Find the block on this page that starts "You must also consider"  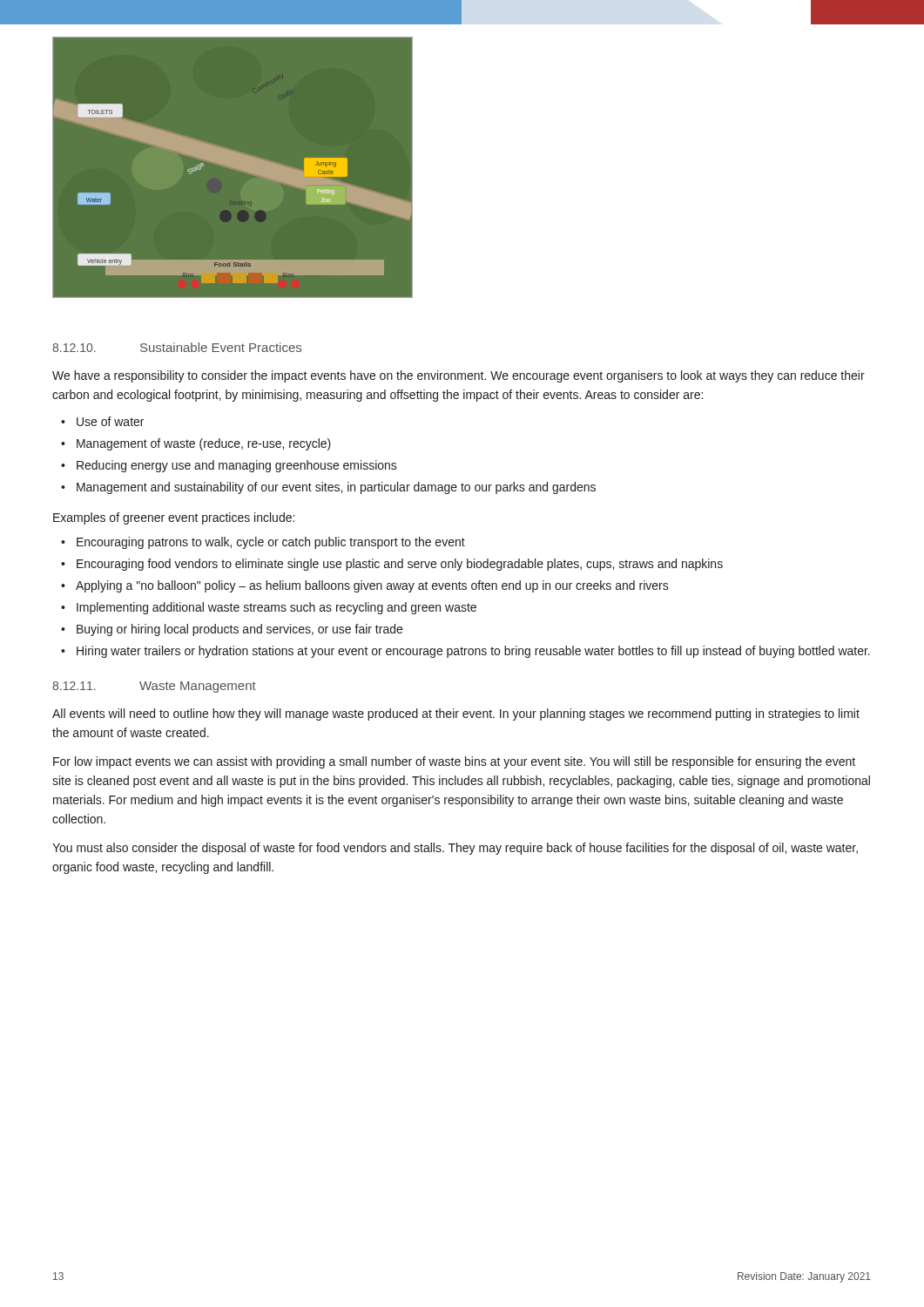(456, 857)
